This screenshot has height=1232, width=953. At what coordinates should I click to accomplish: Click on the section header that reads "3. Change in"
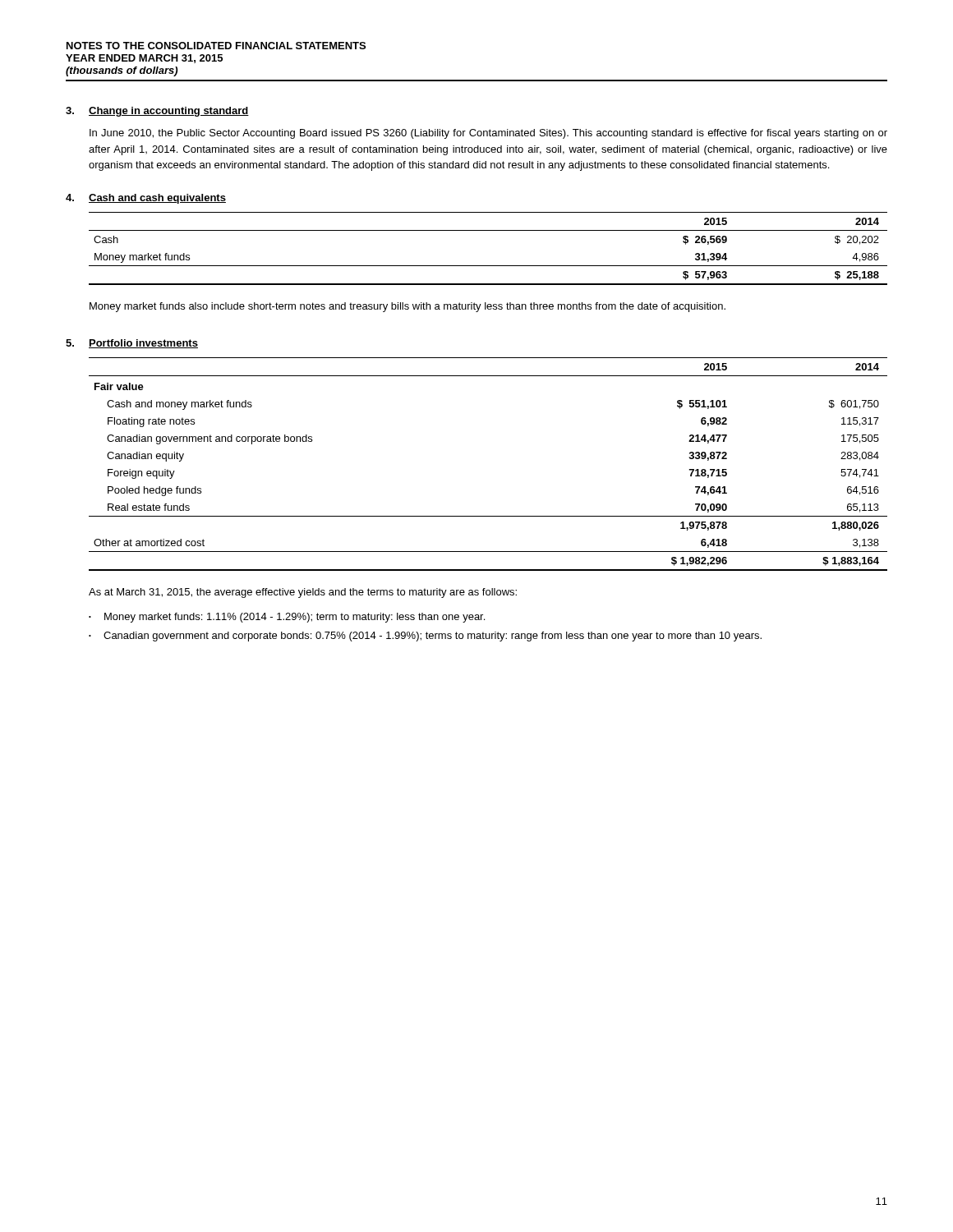click(157, 111)
